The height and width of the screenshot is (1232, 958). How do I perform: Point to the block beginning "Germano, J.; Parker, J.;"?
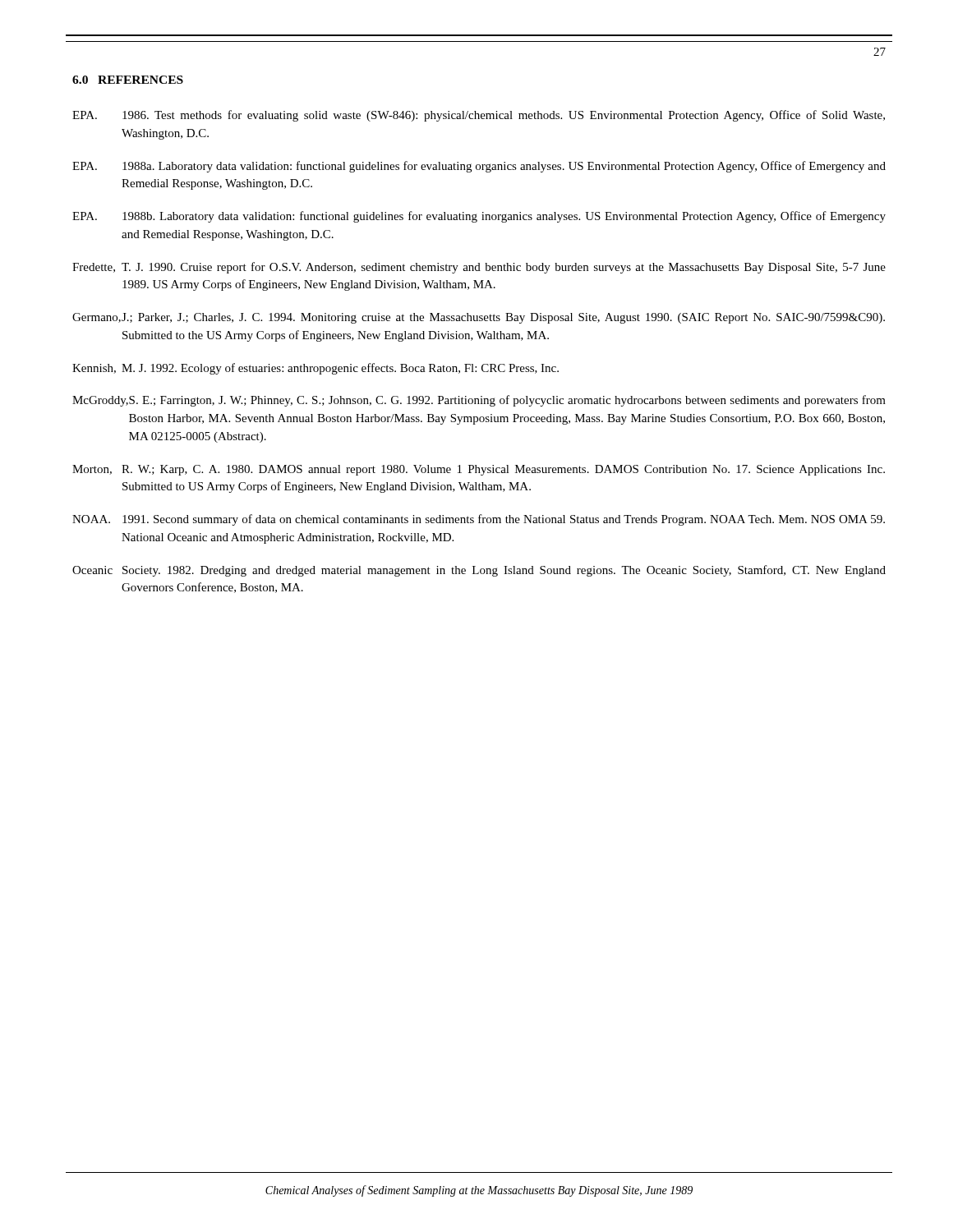[x=479, y=327]
